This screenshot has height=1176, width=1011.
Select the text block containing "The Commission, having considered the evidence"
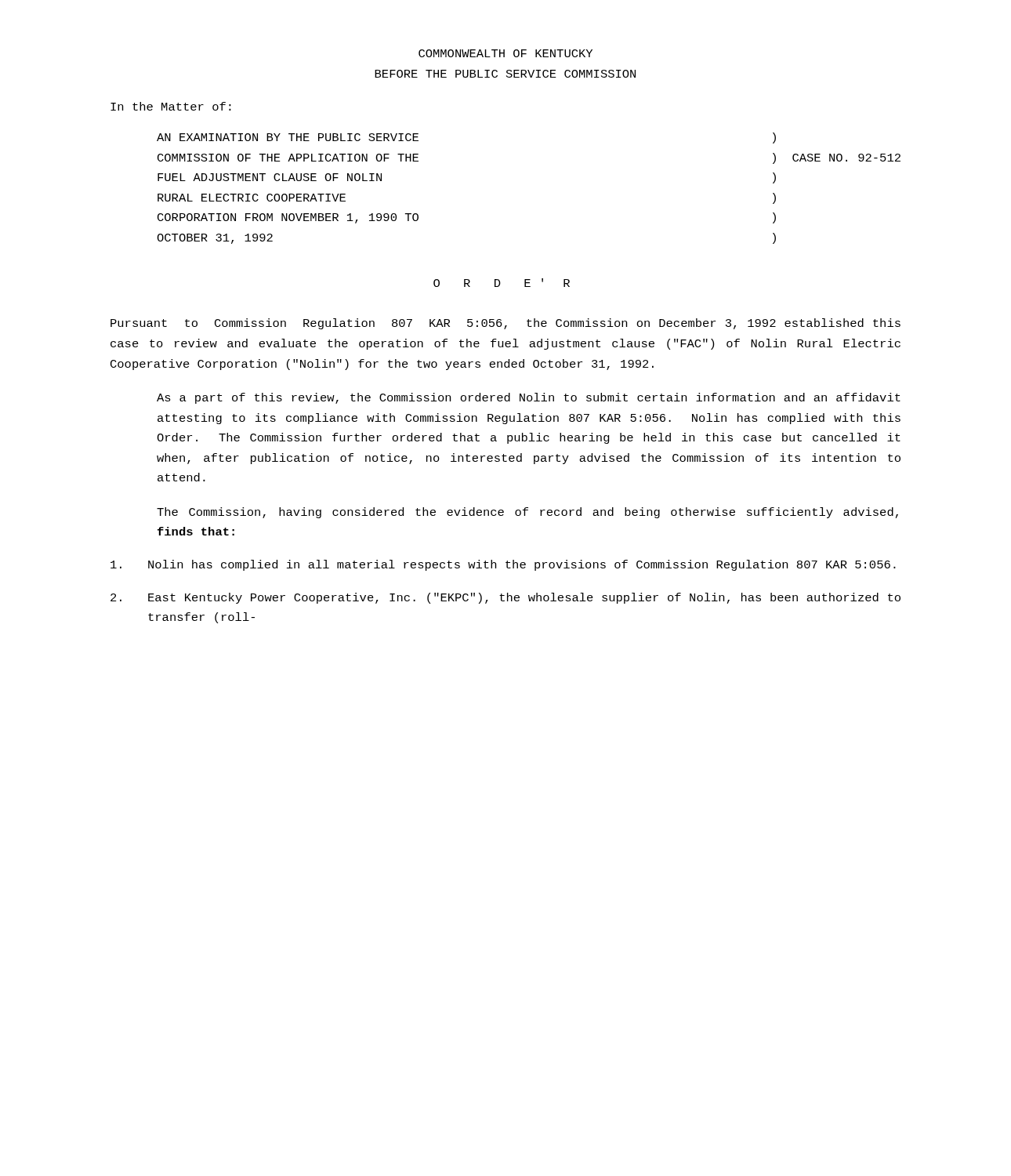tap(529, 523)
